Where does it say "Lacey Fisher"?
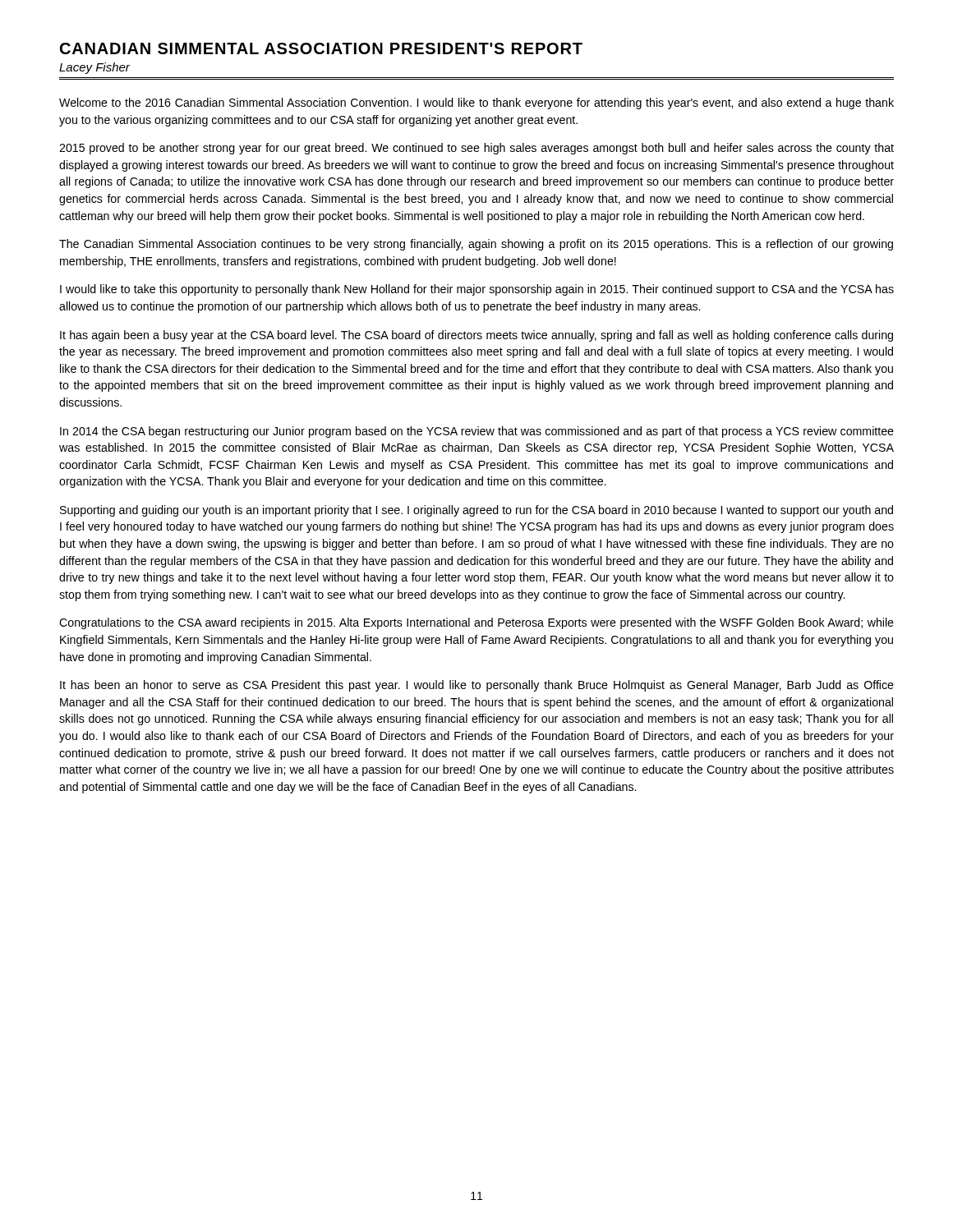The width and height of the screenshot is (953, 1232). [476, 67]
